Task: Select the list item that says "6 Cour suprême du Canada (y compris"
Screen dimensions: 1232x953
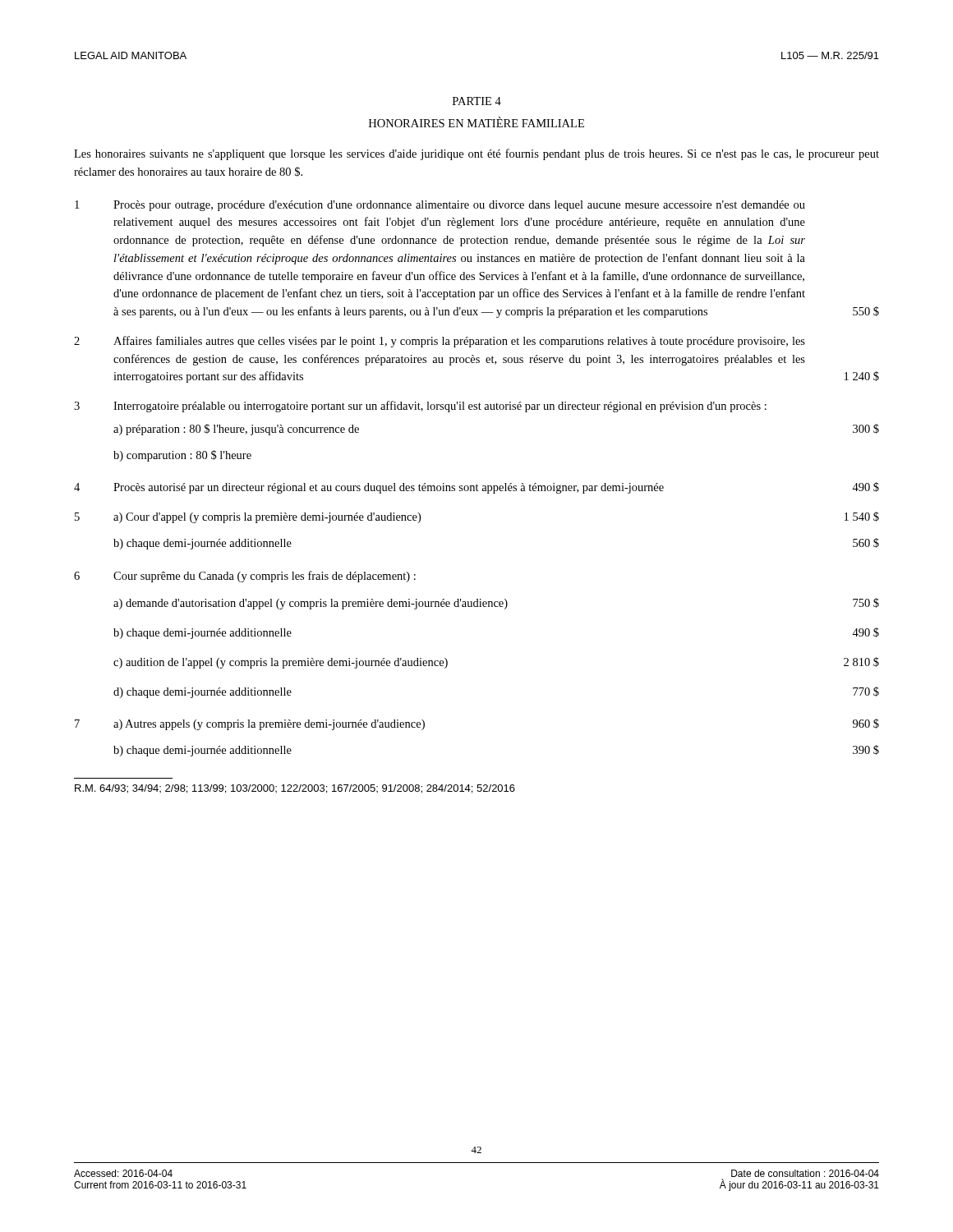Action: [245, 577]
